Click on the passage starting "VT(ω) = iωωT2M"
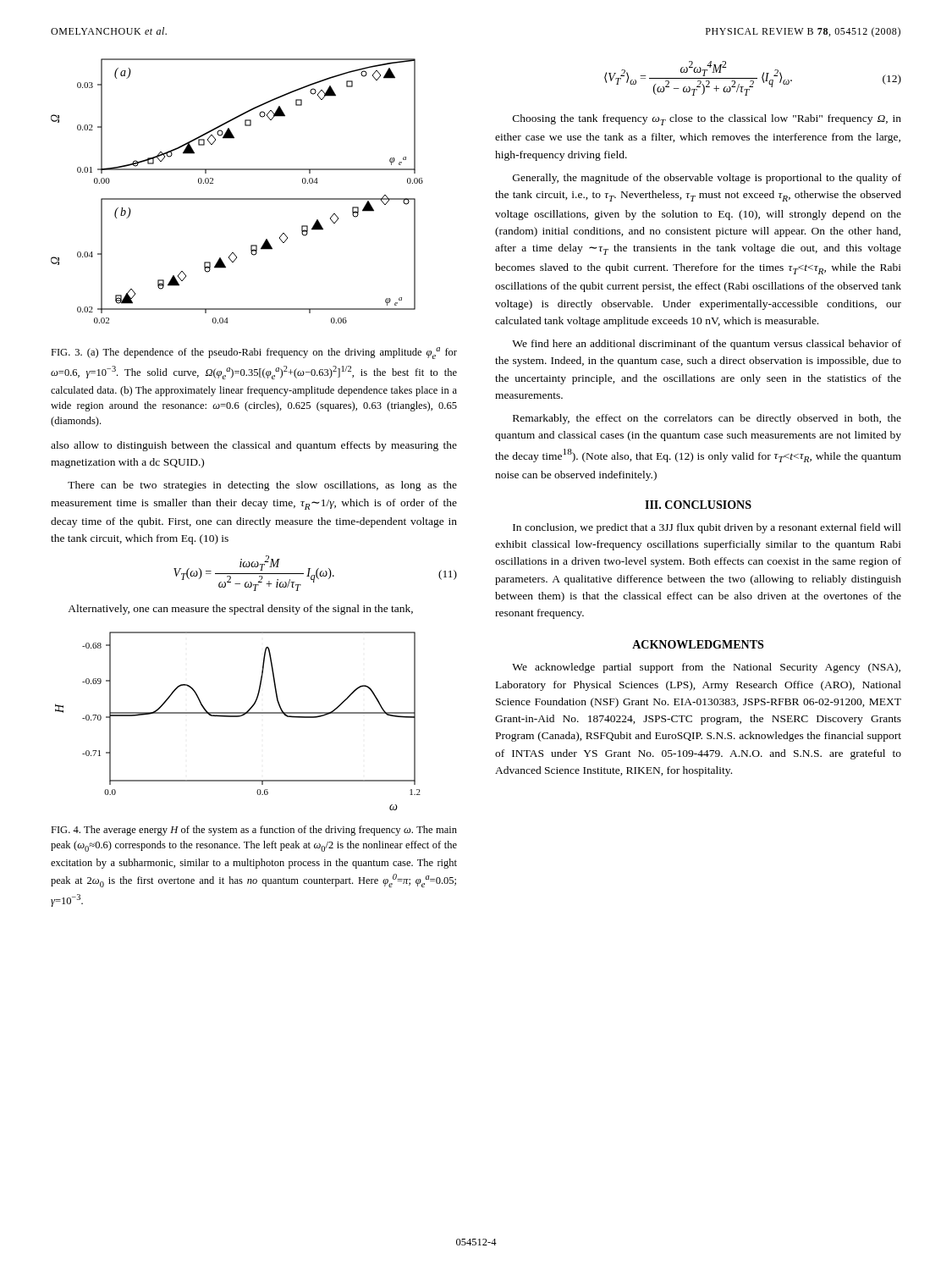Viewport: 952px width, 1270px height. pos(254,574)
